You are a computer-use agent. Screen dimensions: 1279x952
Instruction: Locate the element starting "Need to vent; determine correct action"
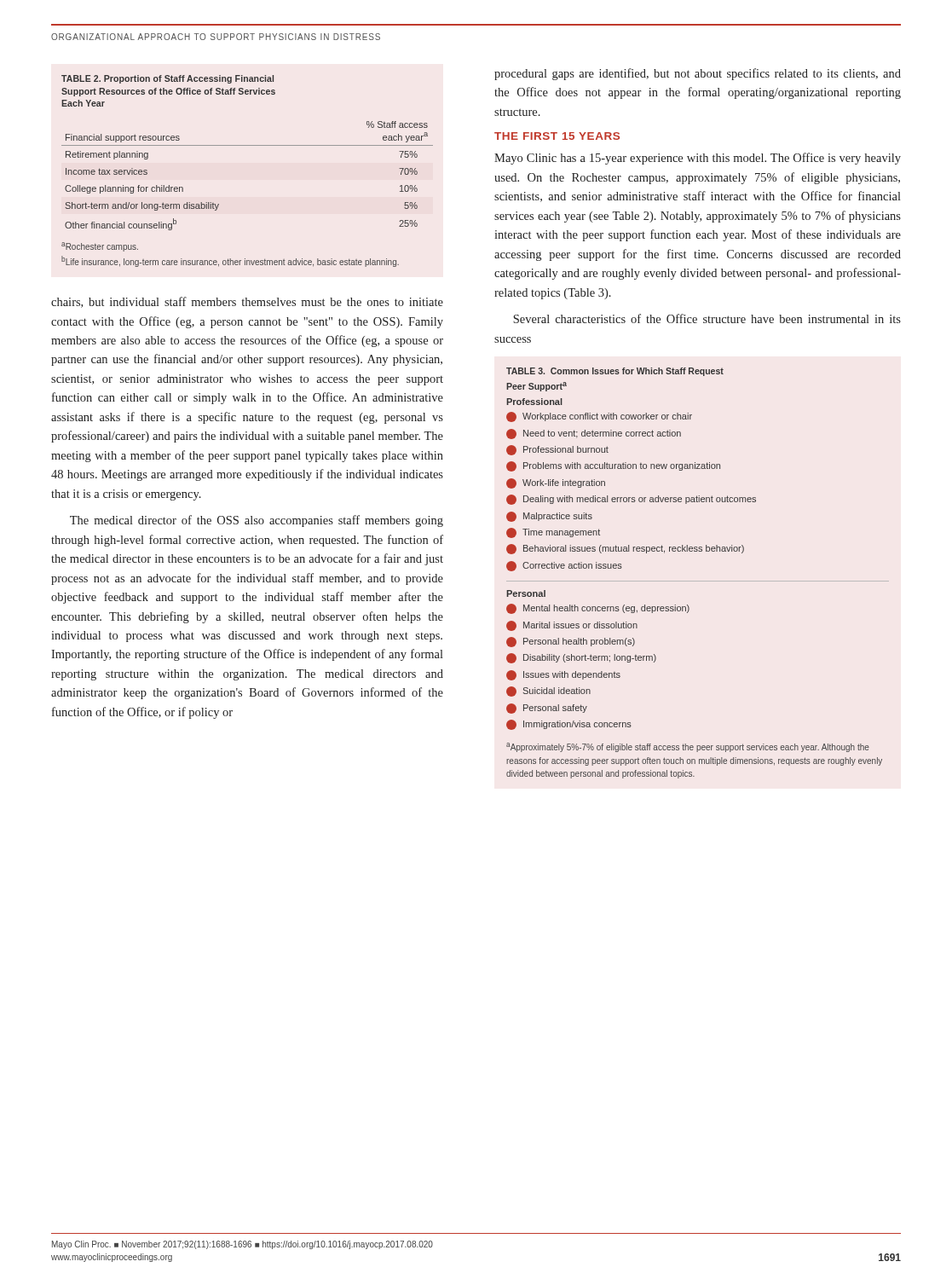[x=594, y=433]
